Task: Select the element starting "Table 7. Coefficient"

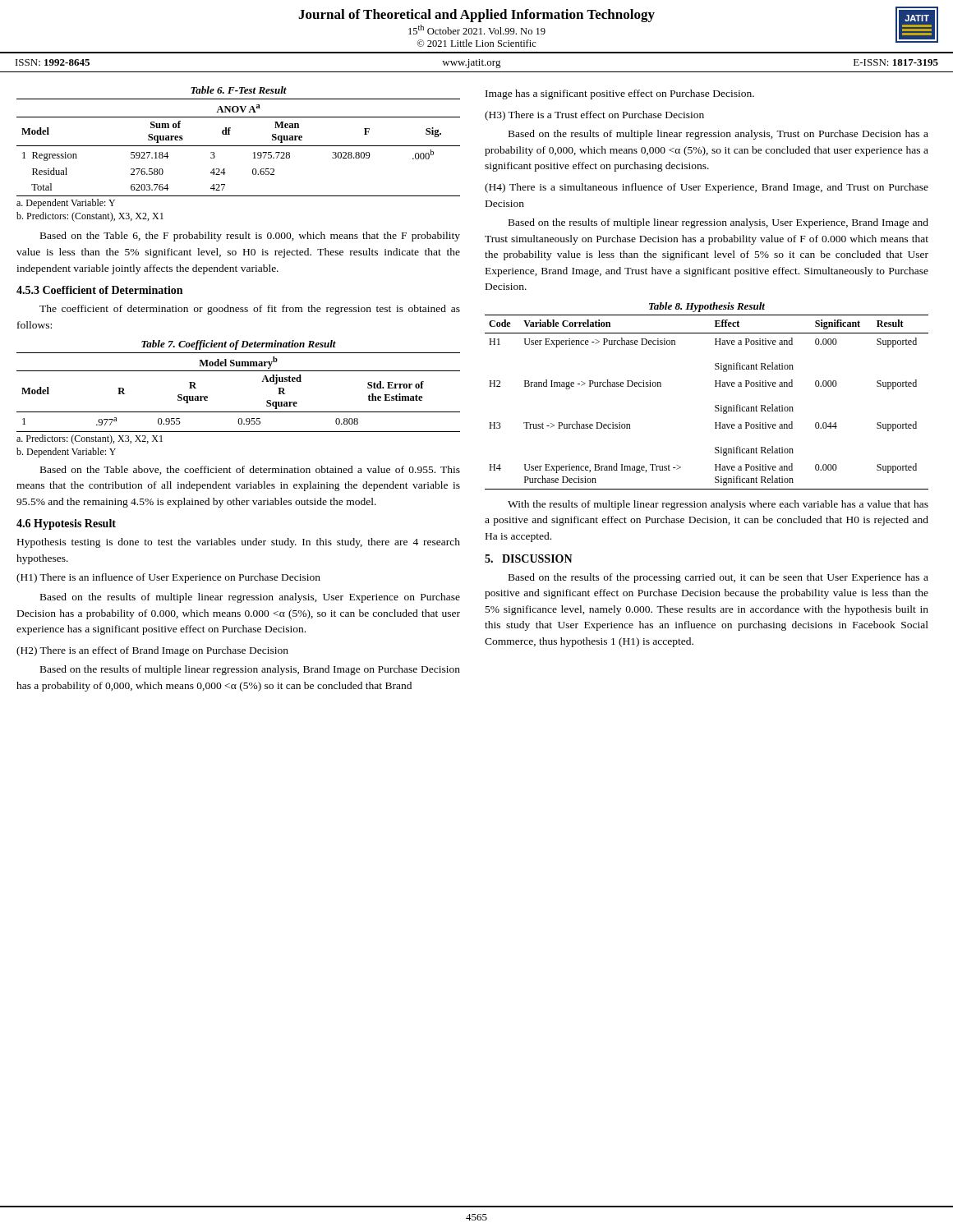Action: pyautogui.click(x=238, y=344)
